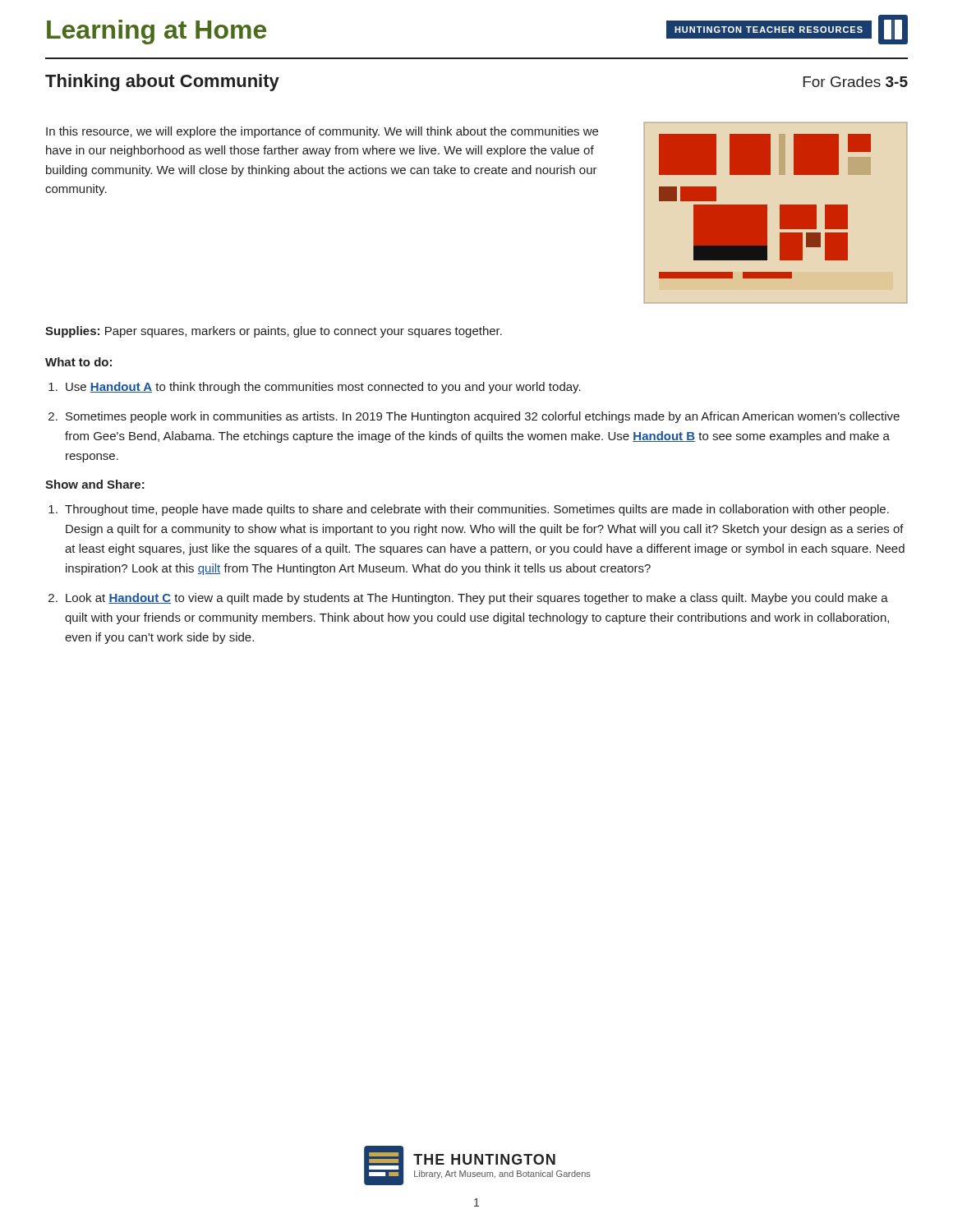Find "For Grades 3-5" on this page
The image size is (953, 1232).
point(855,82)
